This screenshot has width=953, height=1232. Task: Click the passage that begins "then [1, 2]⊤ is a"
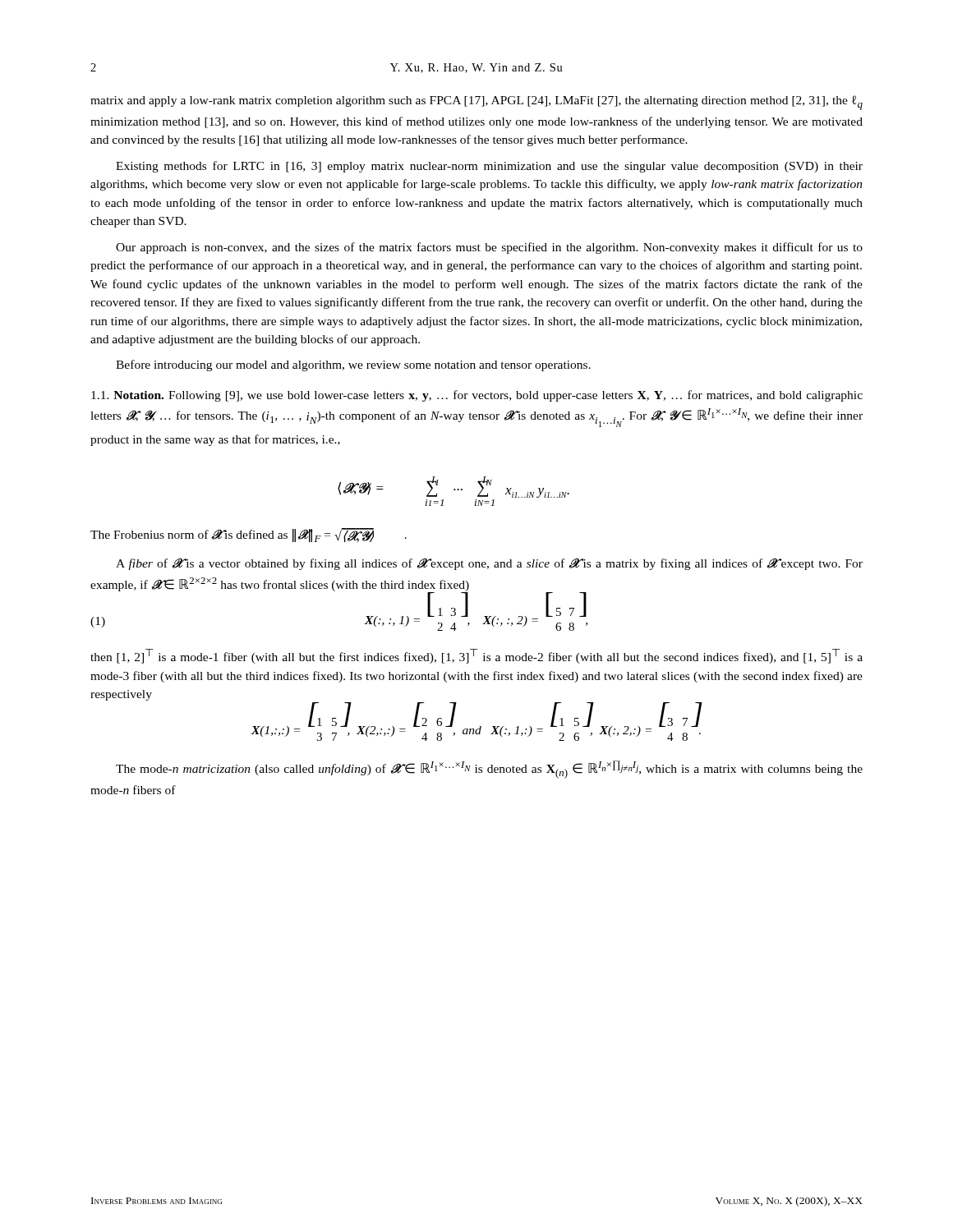[x=476, y=675]
